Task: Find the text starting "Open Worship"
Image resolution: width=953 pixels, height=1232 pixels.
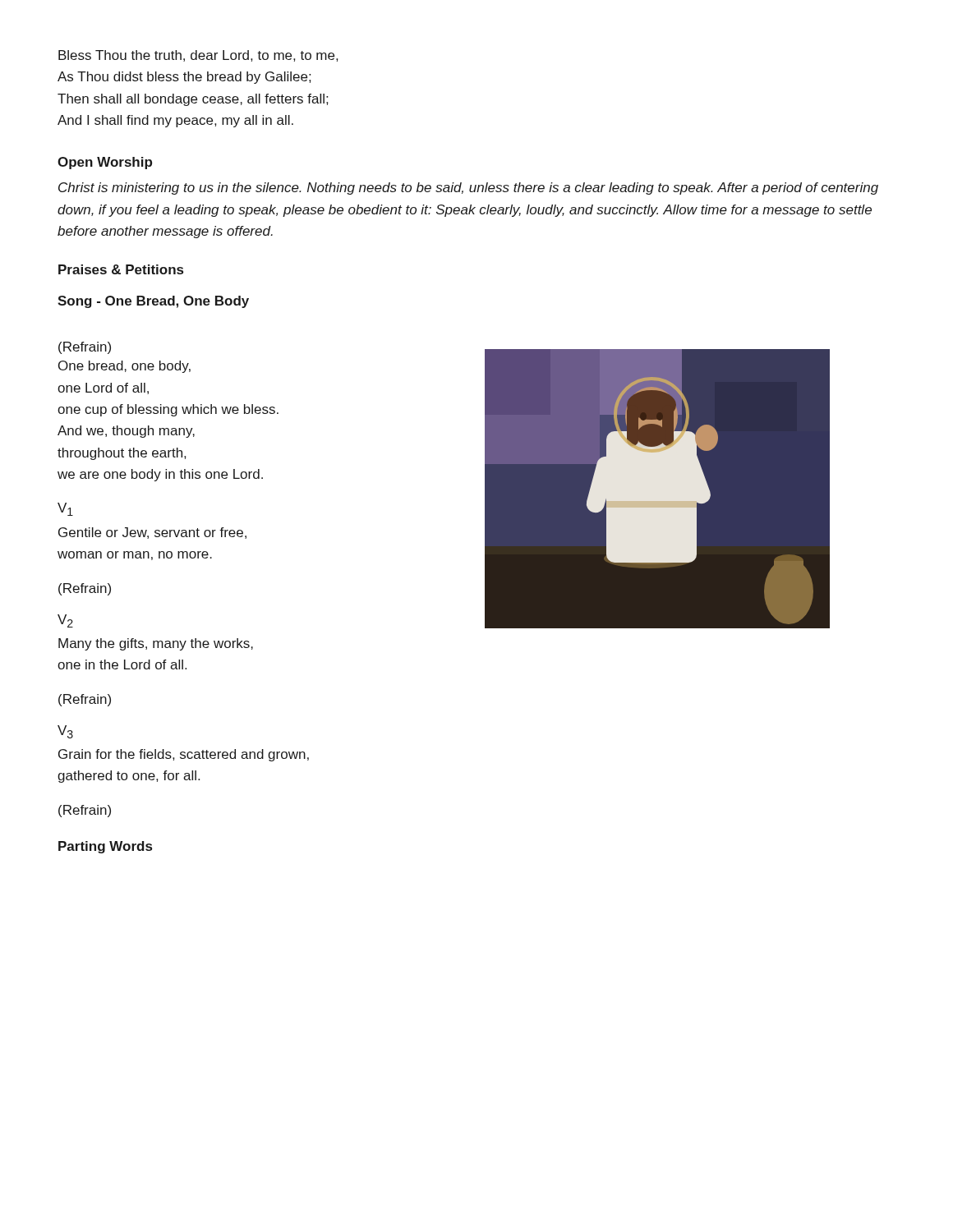Action: (x=105, y=163)
